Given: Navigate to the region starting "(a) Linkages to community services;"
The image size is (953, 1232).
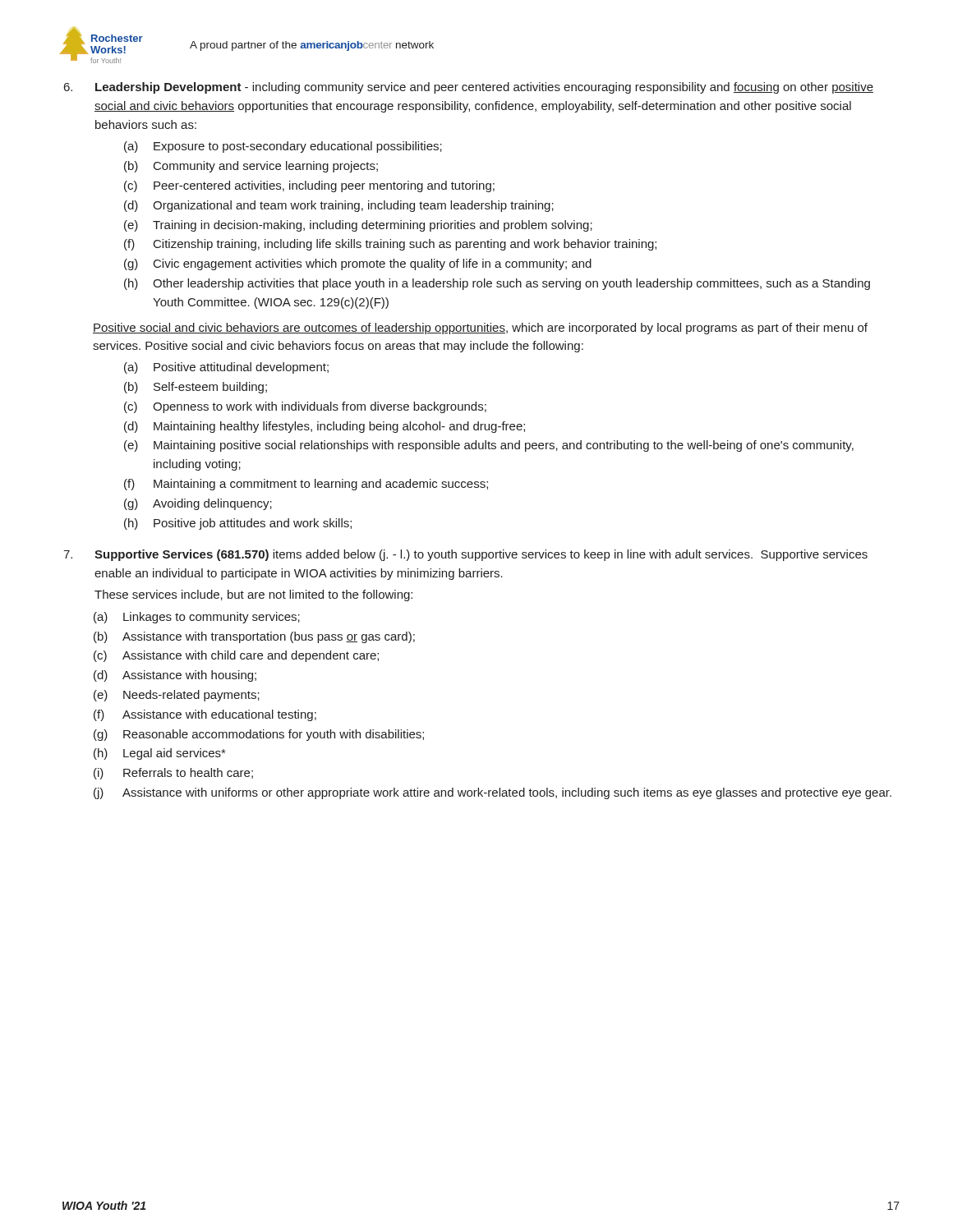Looking at the screenshot, I should pos(197,617).
